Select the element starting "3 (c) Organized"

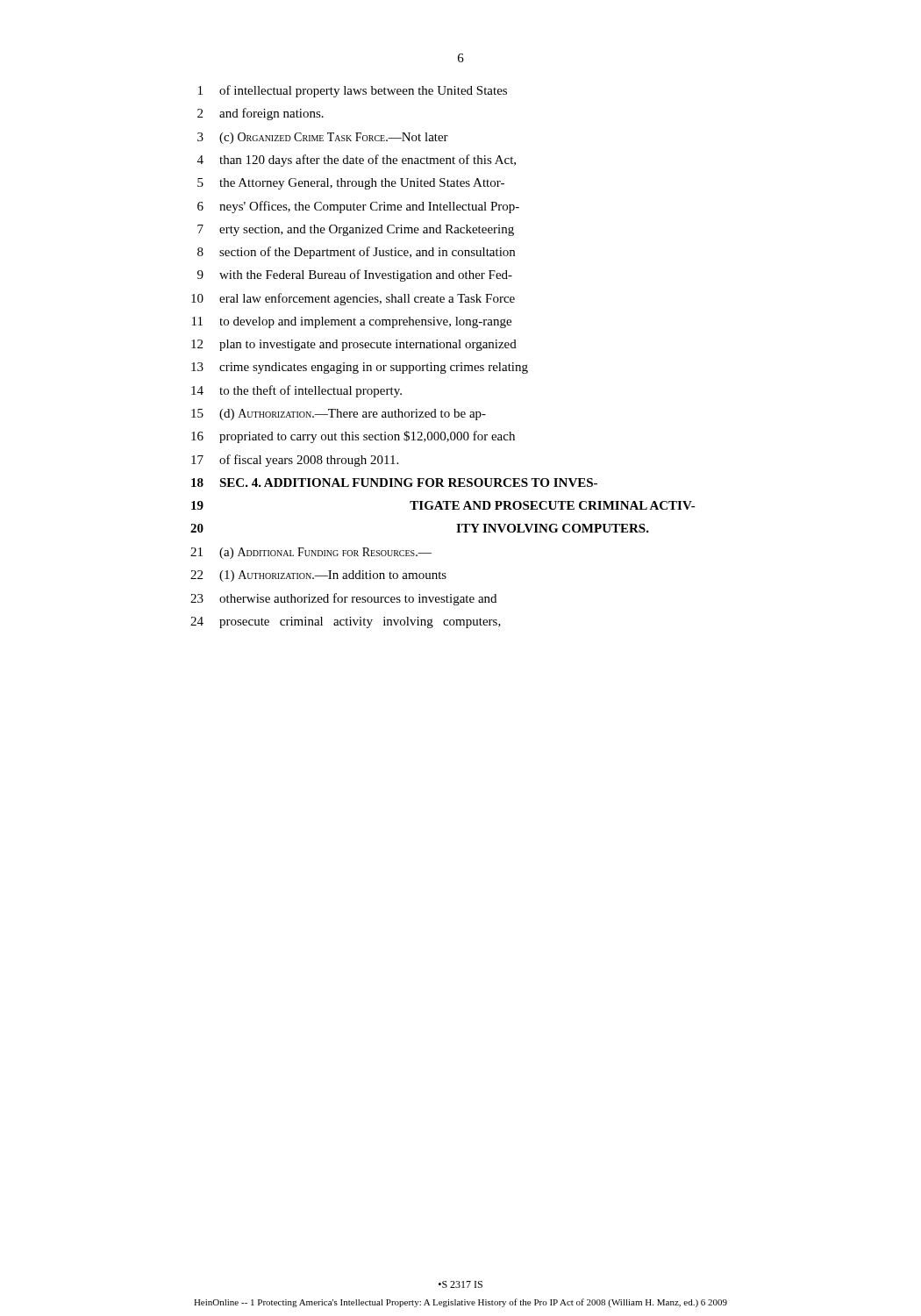504,263
